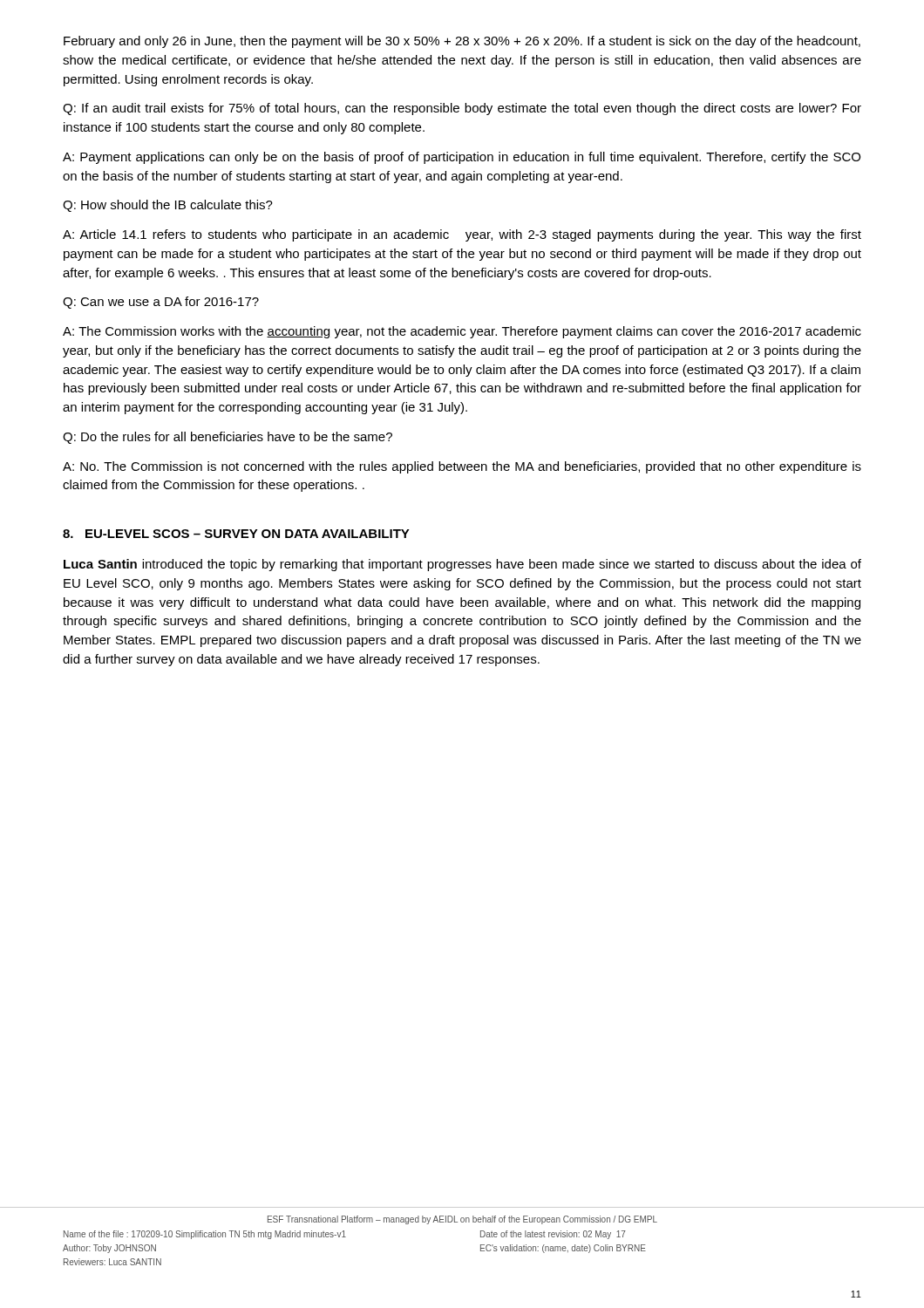This screenshot has height=1308, width=924.
Task: Locate the block of text that opens with "Luca Santin introduced the topic by remarking"
Action: pos(462,611)
